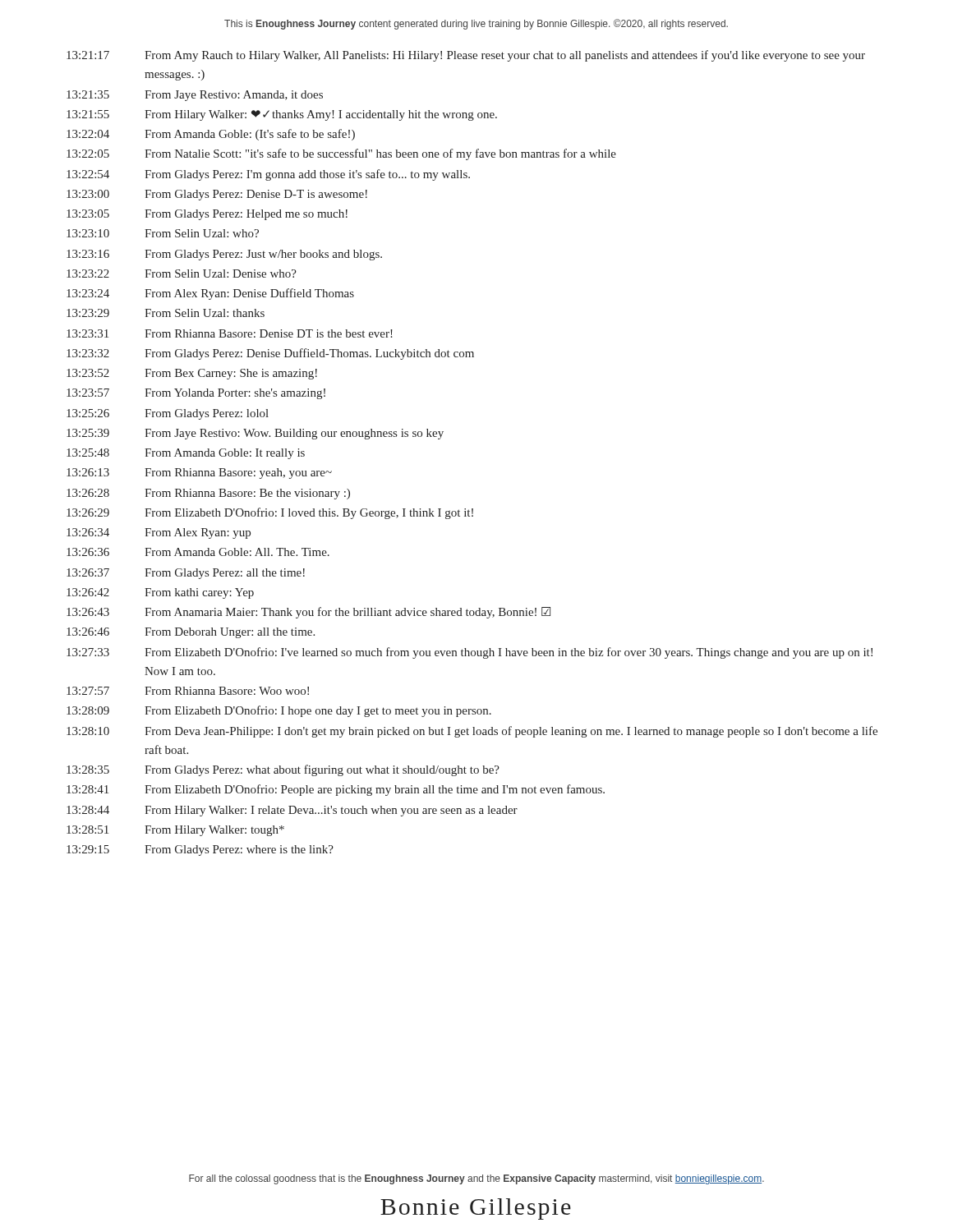Locate the block of text that opens with "13:27:33 From Elizabeth D'Onofrio:"
Screen dimensions: 1232x953
click(x=476, y=662)
